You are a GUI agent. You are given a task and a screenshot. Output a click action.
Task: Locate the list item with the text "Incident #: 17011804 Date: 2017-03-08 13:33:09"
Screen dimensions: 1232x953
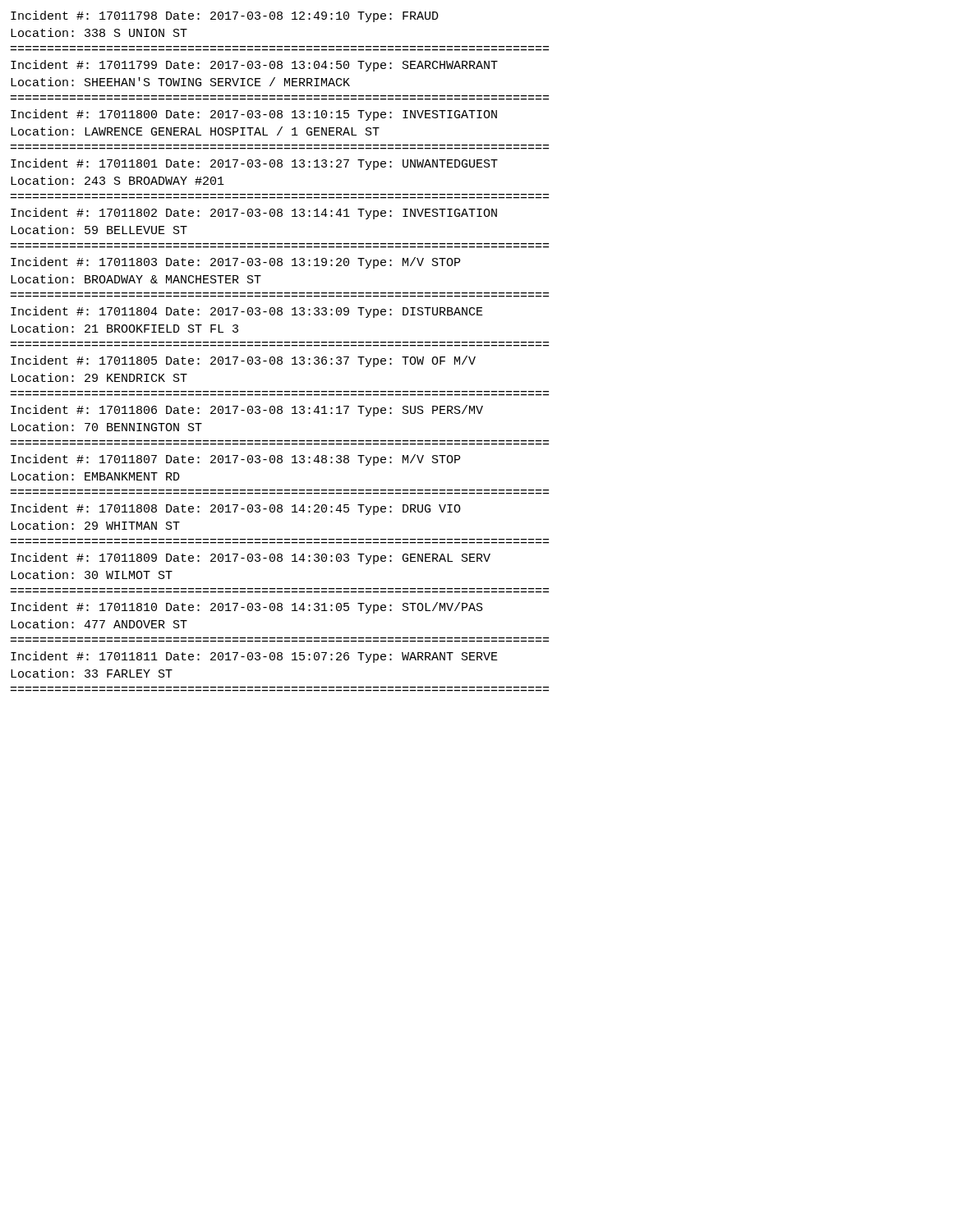[247, 312]
